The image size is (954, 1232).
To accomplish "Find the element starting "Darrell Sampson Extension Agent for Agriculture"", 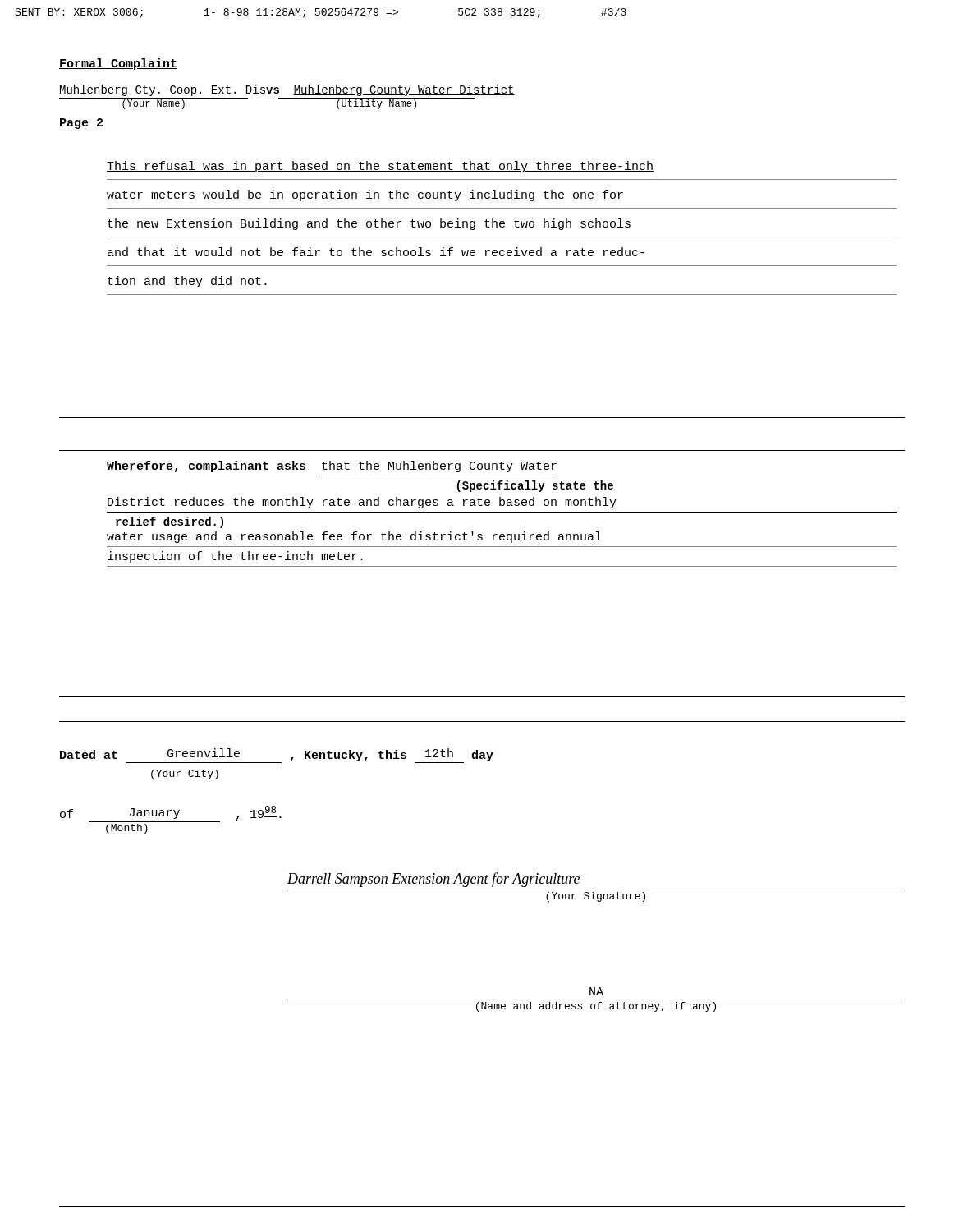I will tap(596, 887).
